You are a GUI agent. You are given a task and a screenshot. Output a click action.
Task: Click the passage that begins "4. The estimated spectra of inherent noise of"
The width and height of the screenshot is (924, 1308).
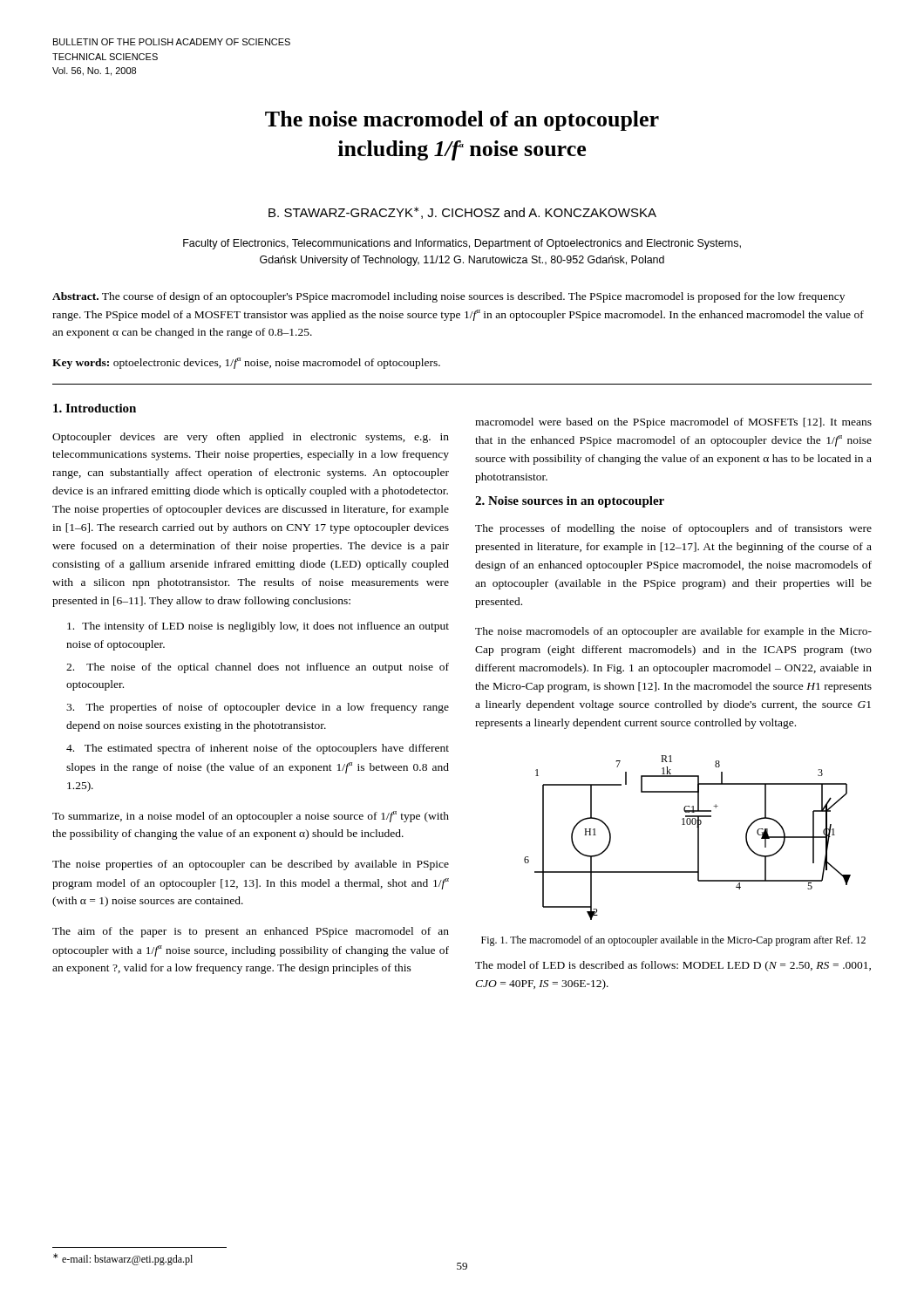click(x=258, y=766)
